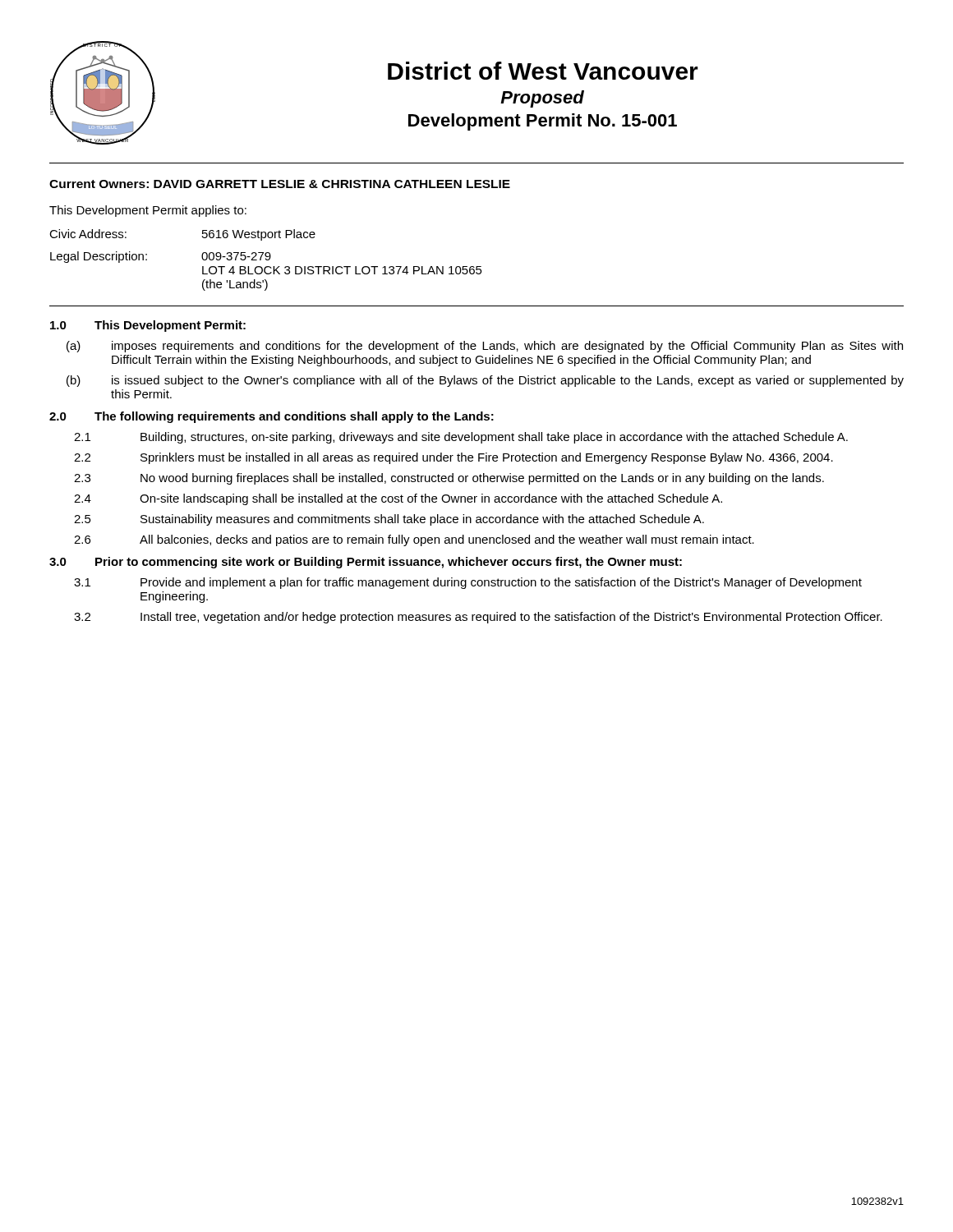Select the list item with the text "2.1 Building, structures, on-site"

(476, 437)
